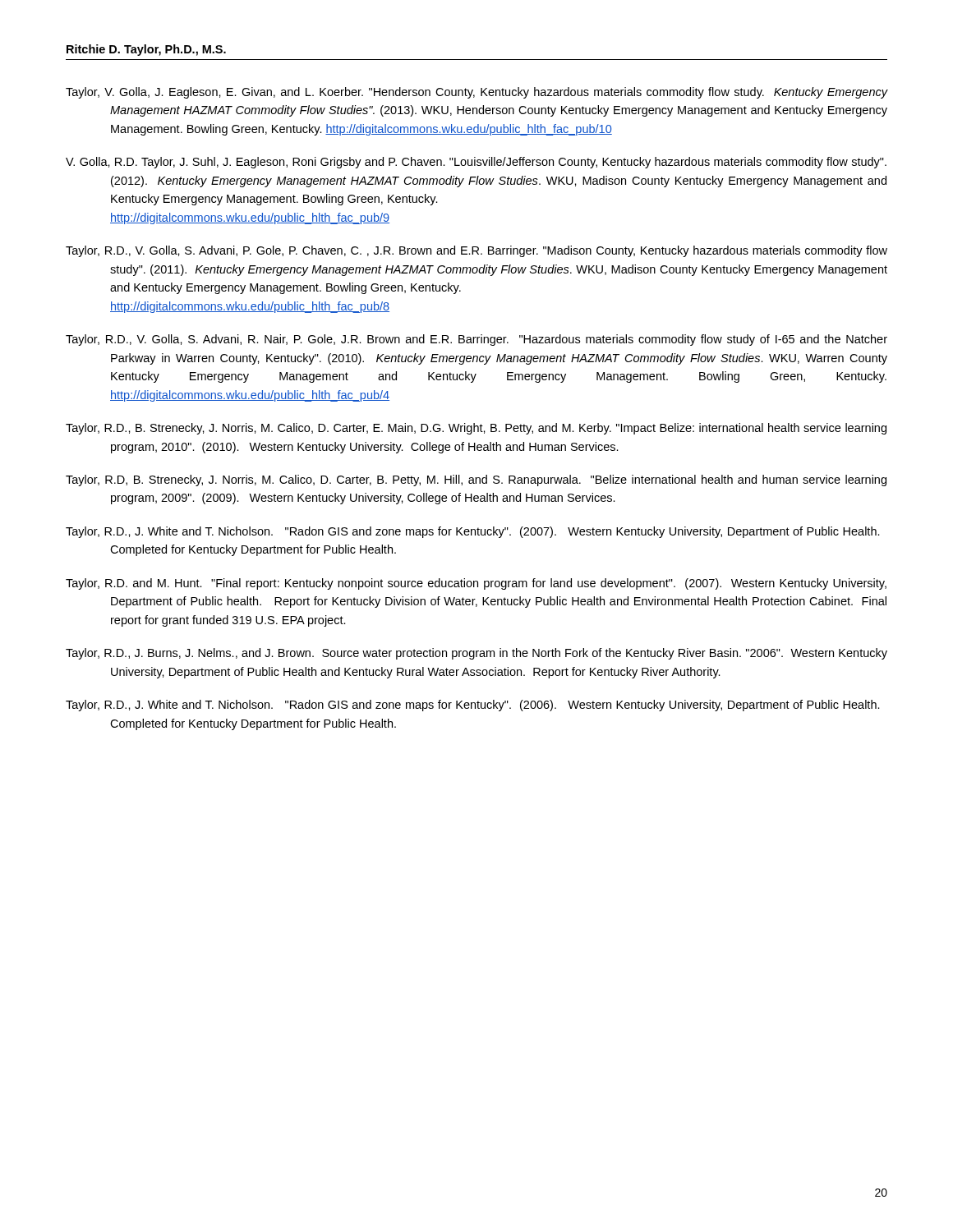Locate the block of text that opens with "Taylor, R.D. and M. Hunt. "Final report:"
Screen dimensions: 1232x953
[476, 601]
